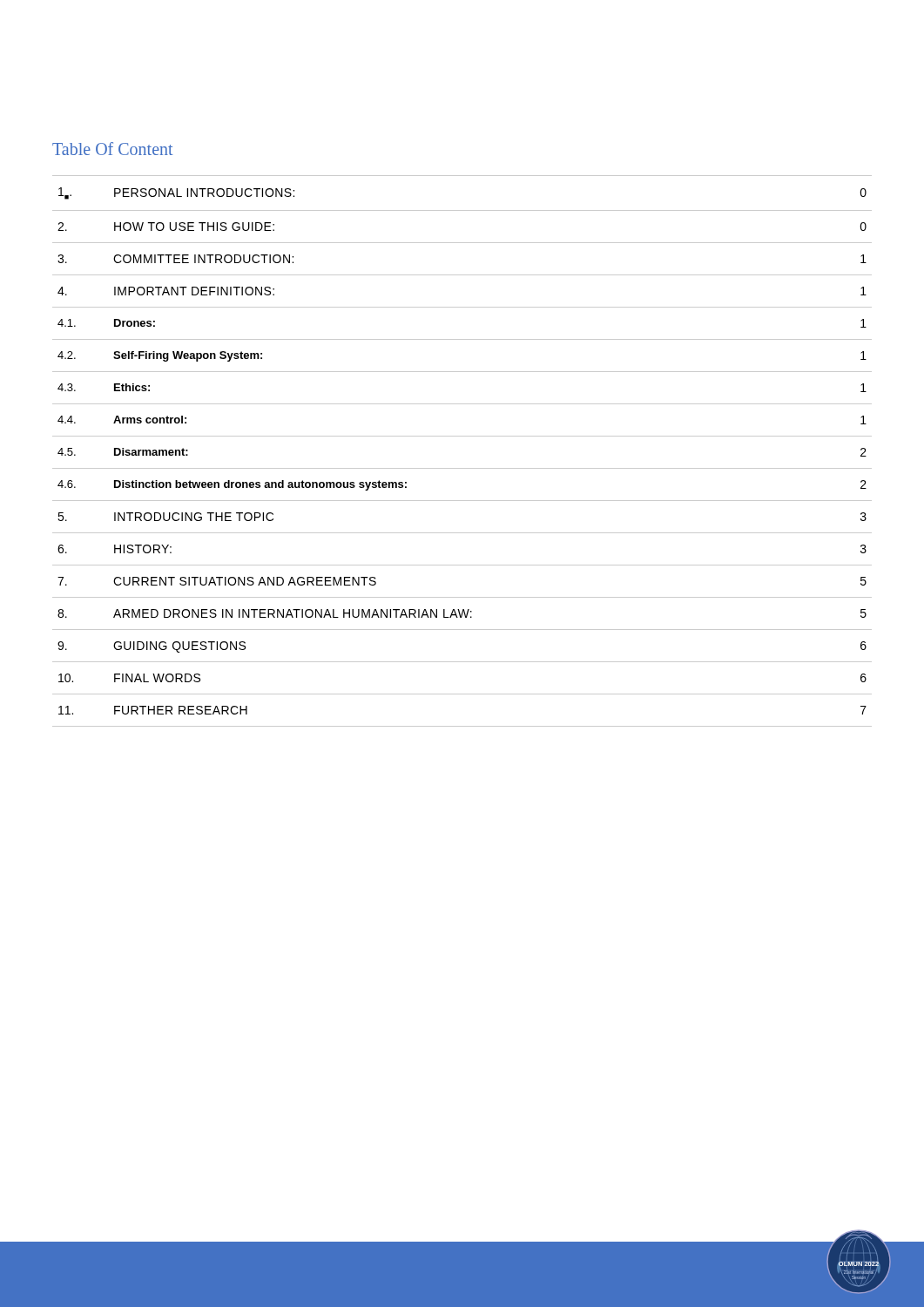
Task: Find the list item with the text "1■. PERSONAL INTRODUCTIONS: 0"
Action: point(202,193)
